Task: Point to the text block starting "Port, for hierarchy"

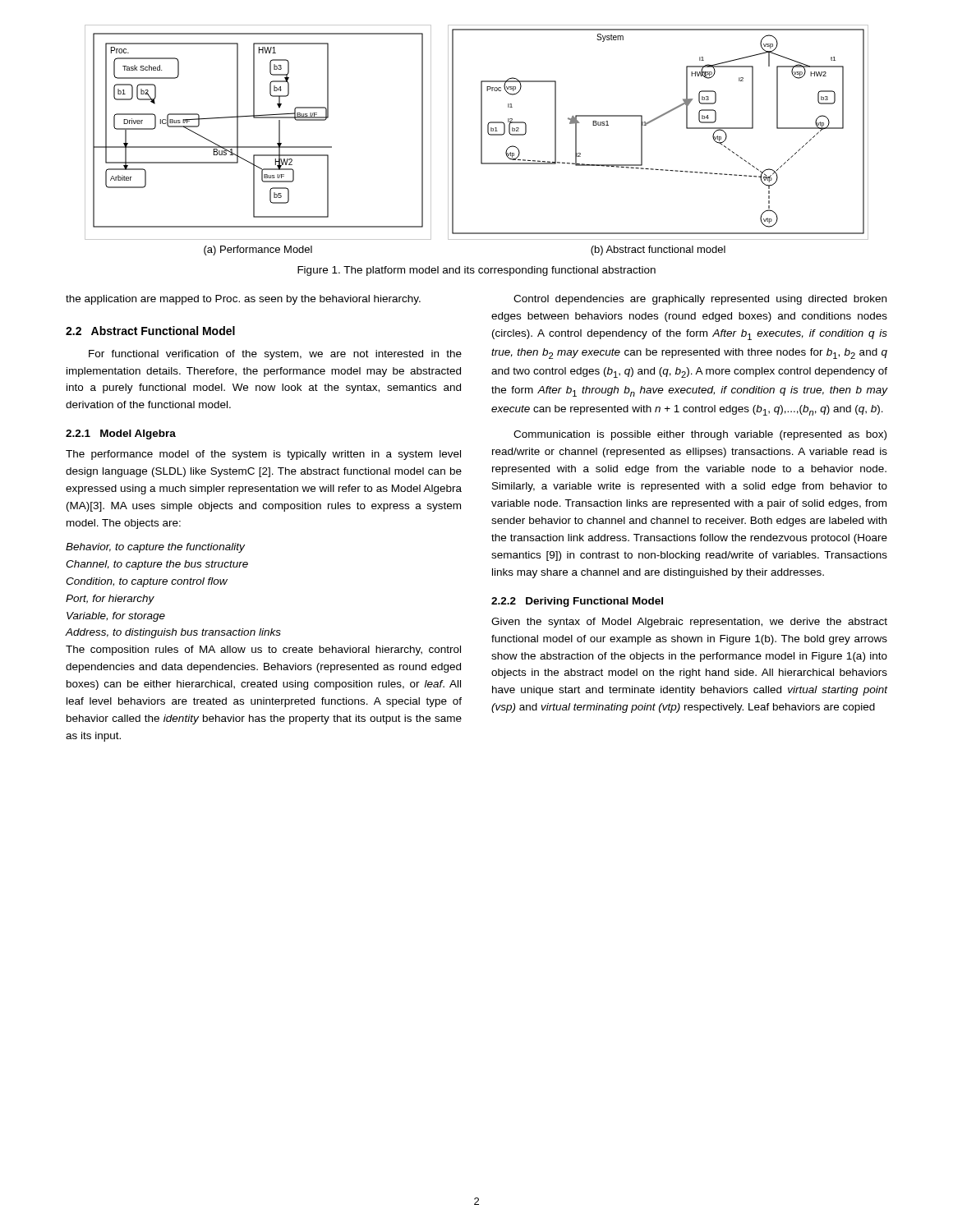Action: 110,598
